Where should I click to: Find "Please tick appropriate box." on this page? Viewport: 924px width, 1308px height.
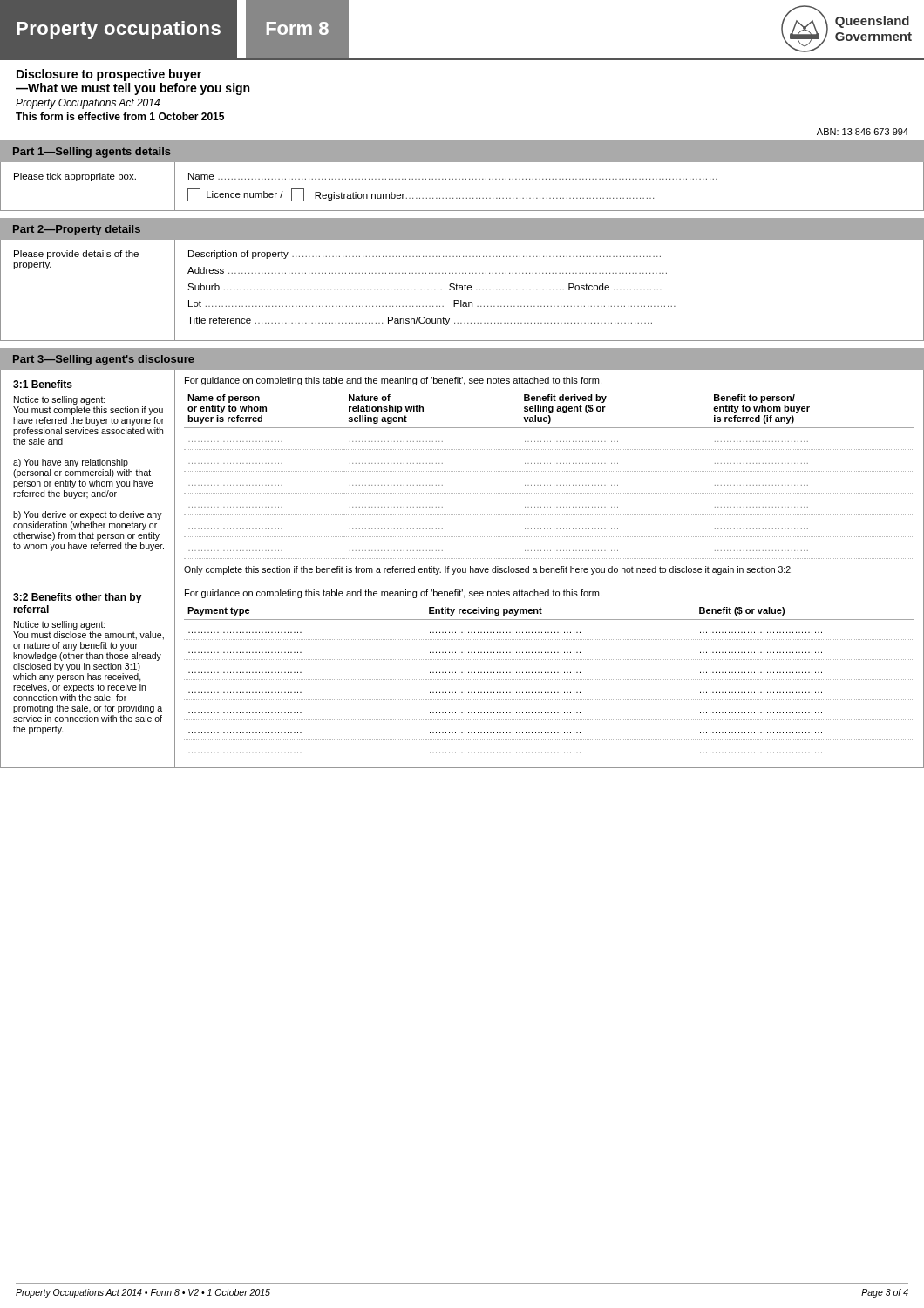(75, 176)
